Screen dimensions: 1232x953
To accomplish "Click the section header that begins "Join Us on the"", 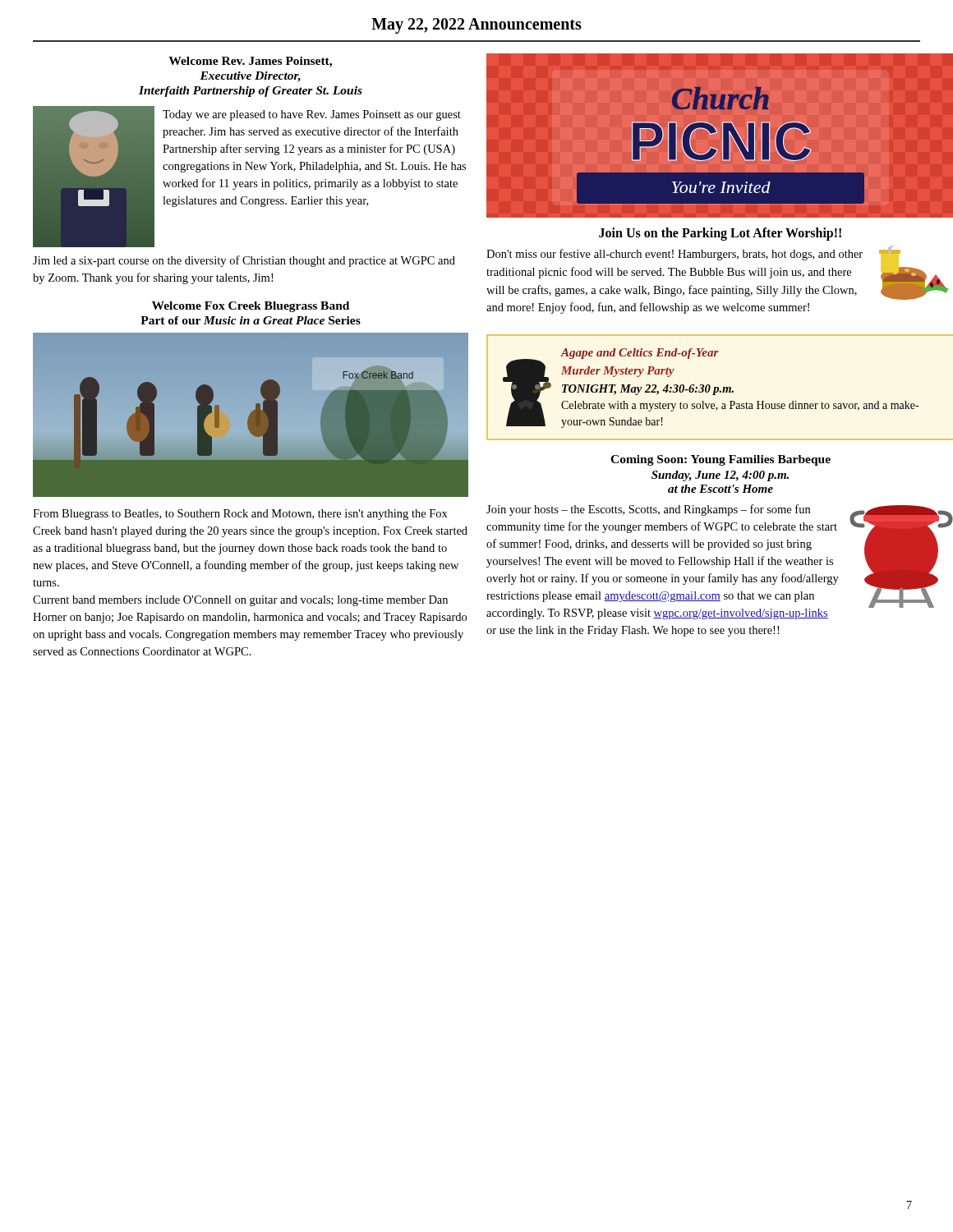I will tap(720, 233).
